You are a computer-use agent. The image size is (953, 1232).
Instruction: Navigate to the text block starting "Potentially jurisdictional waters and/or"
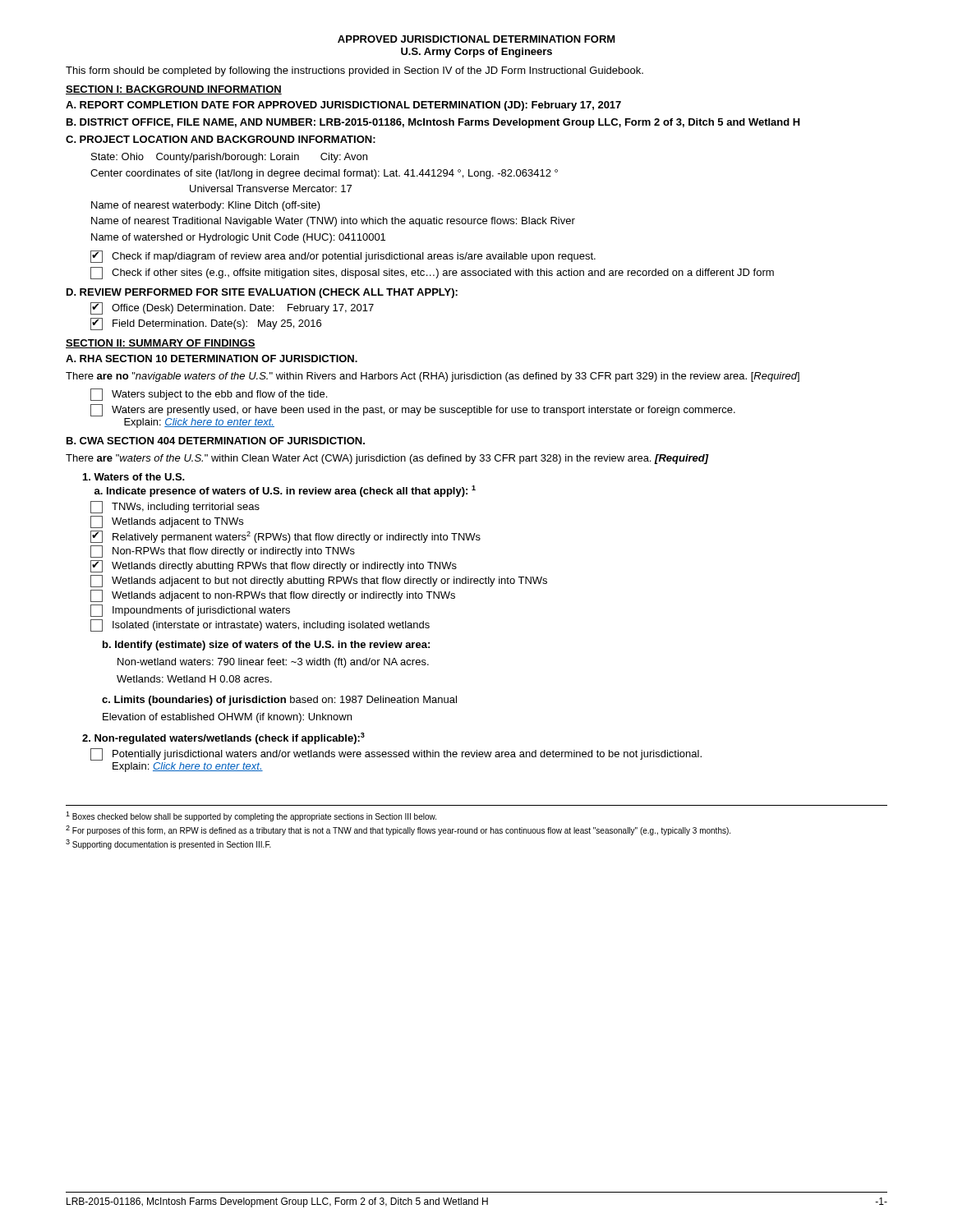[396, 760]
